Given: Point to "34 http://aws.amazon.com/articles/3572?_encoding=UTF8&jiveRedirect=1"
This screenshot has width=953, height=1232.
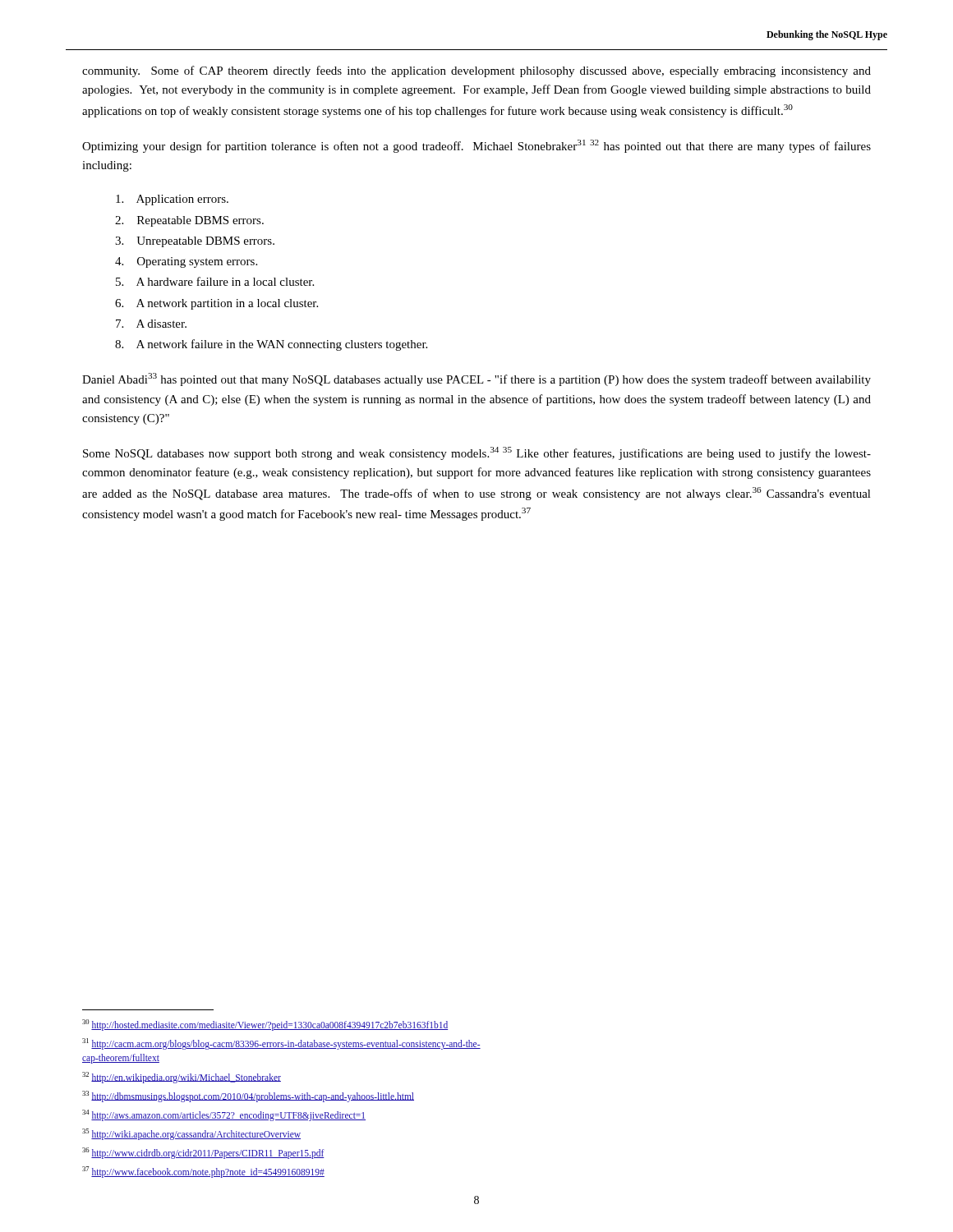Looking at the screenshot, I should click(x=224, y=1114).
